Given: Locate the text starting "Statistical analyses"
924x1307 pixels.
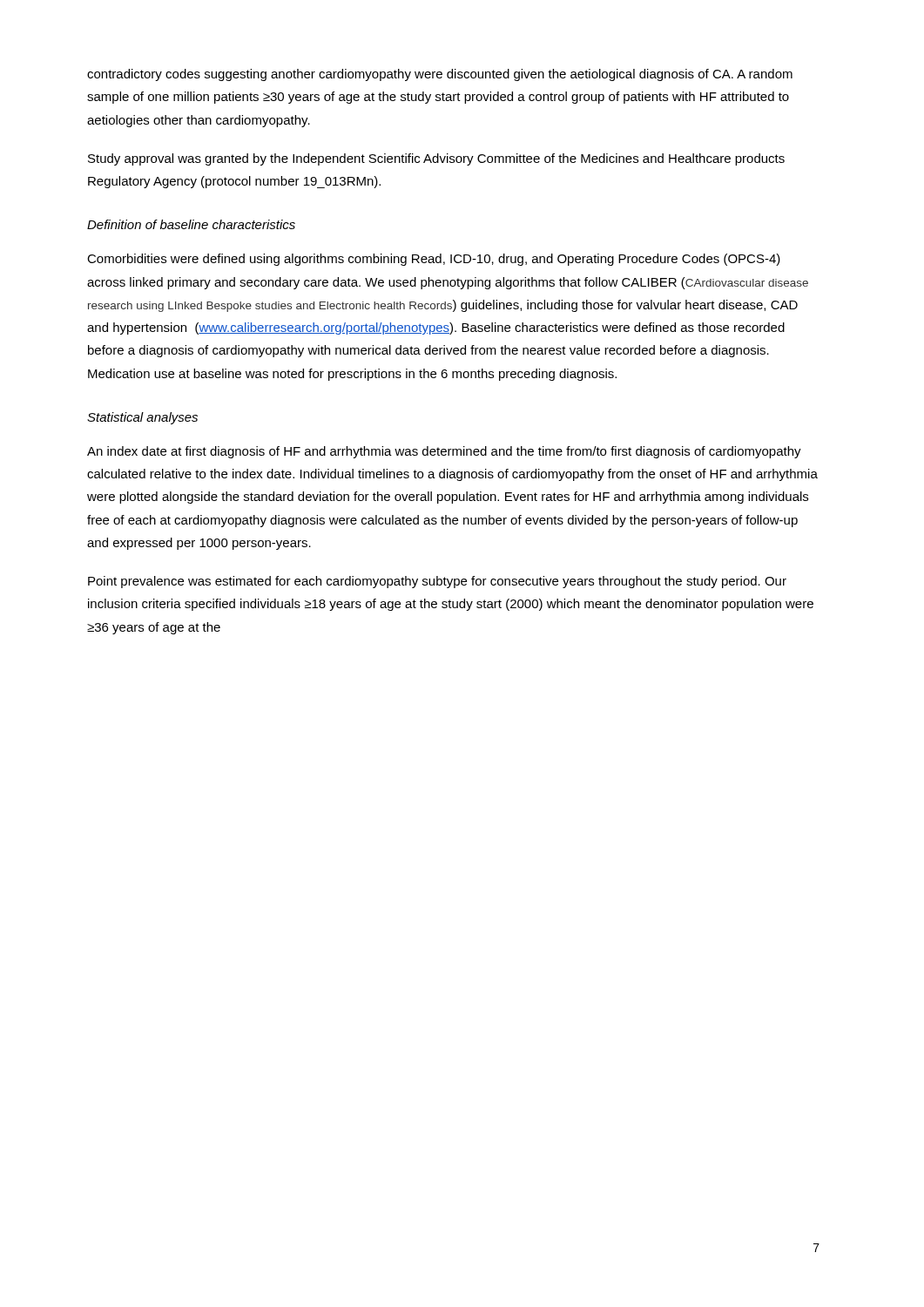Looking at the screenshot, I should [143, 417].
